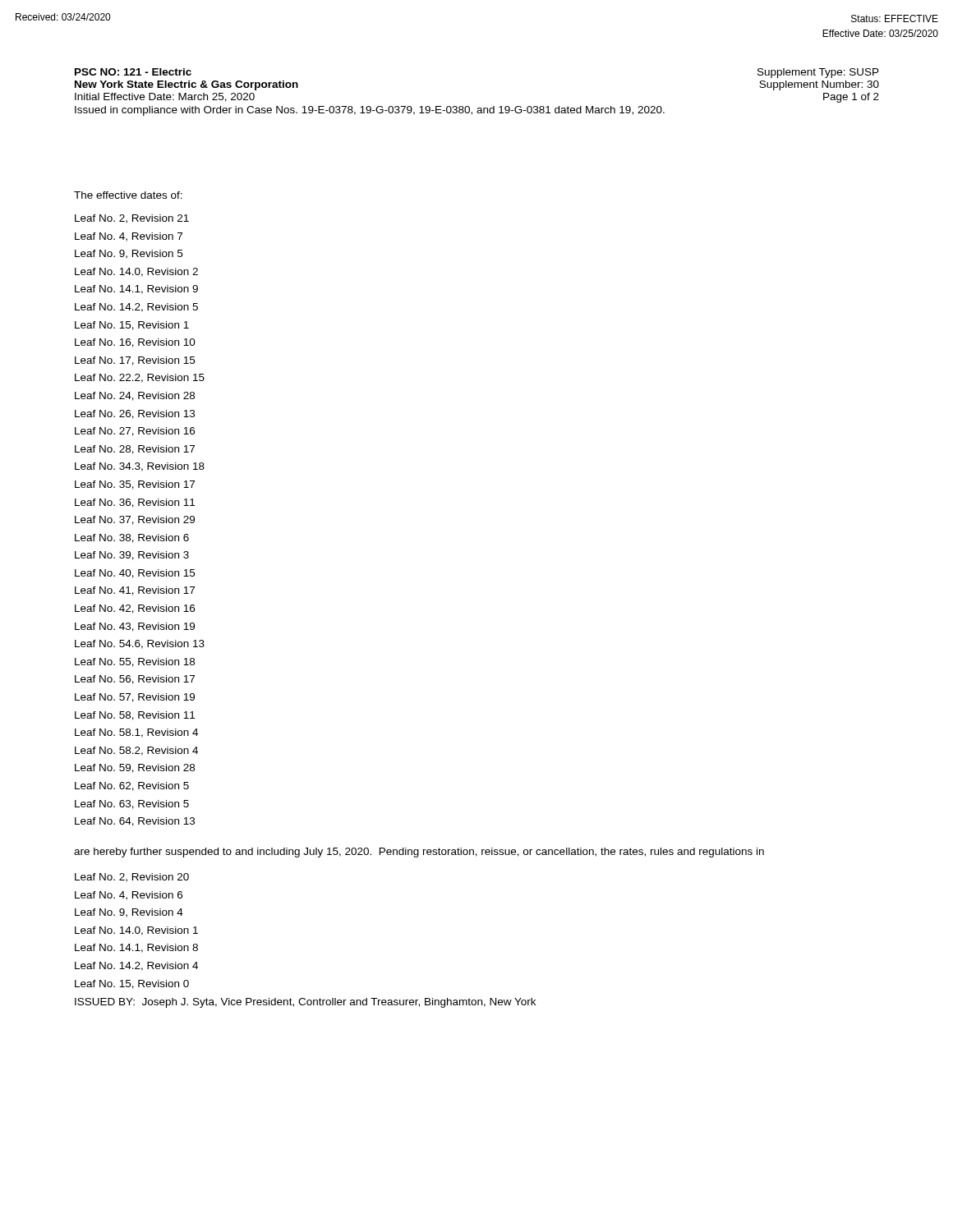
Task: Navigate to the passage starting "Leaf No. 57, Revision 19"
Action: point(135,698)
